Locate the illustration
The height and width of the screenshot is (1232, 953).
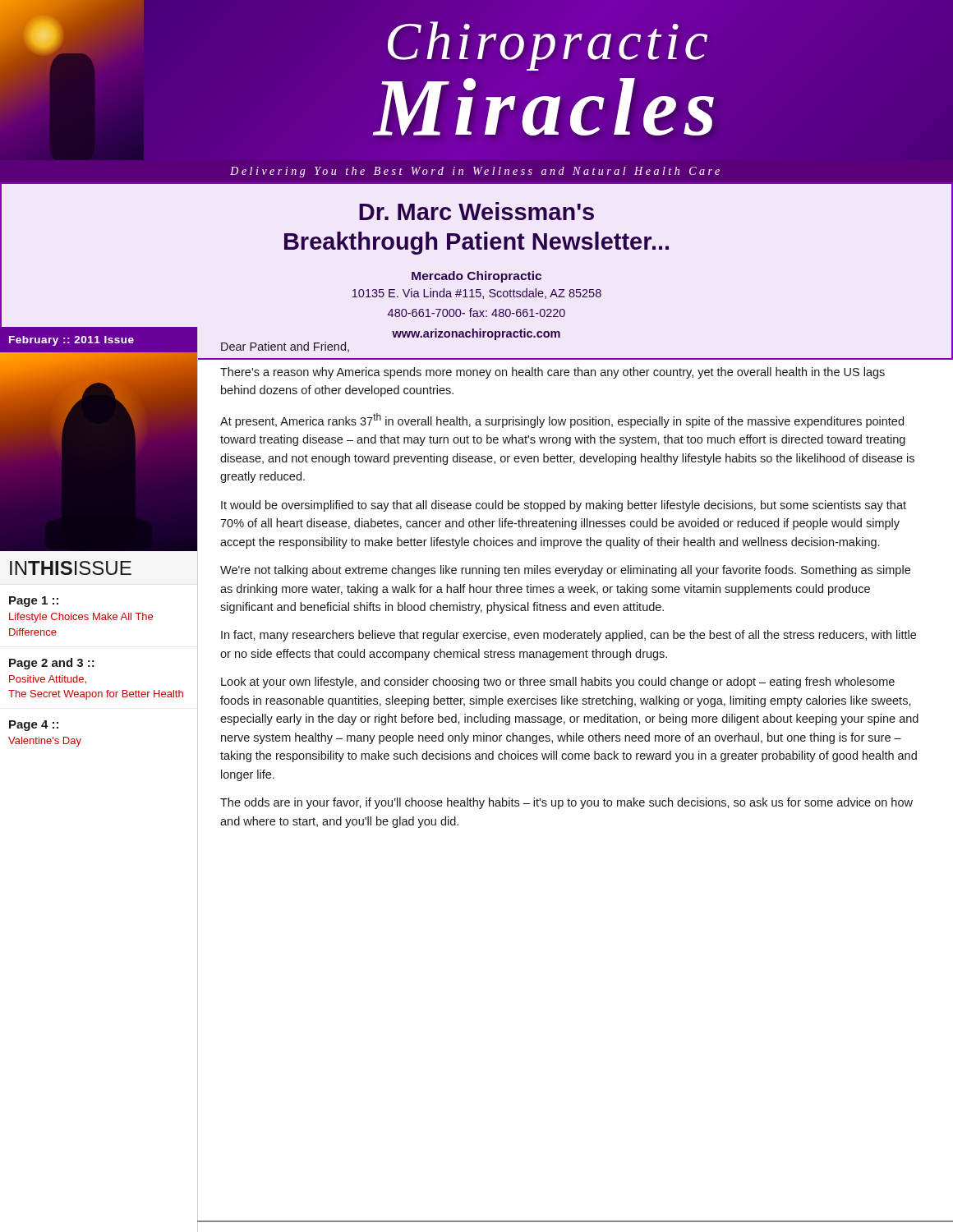[x=476, y=80]
